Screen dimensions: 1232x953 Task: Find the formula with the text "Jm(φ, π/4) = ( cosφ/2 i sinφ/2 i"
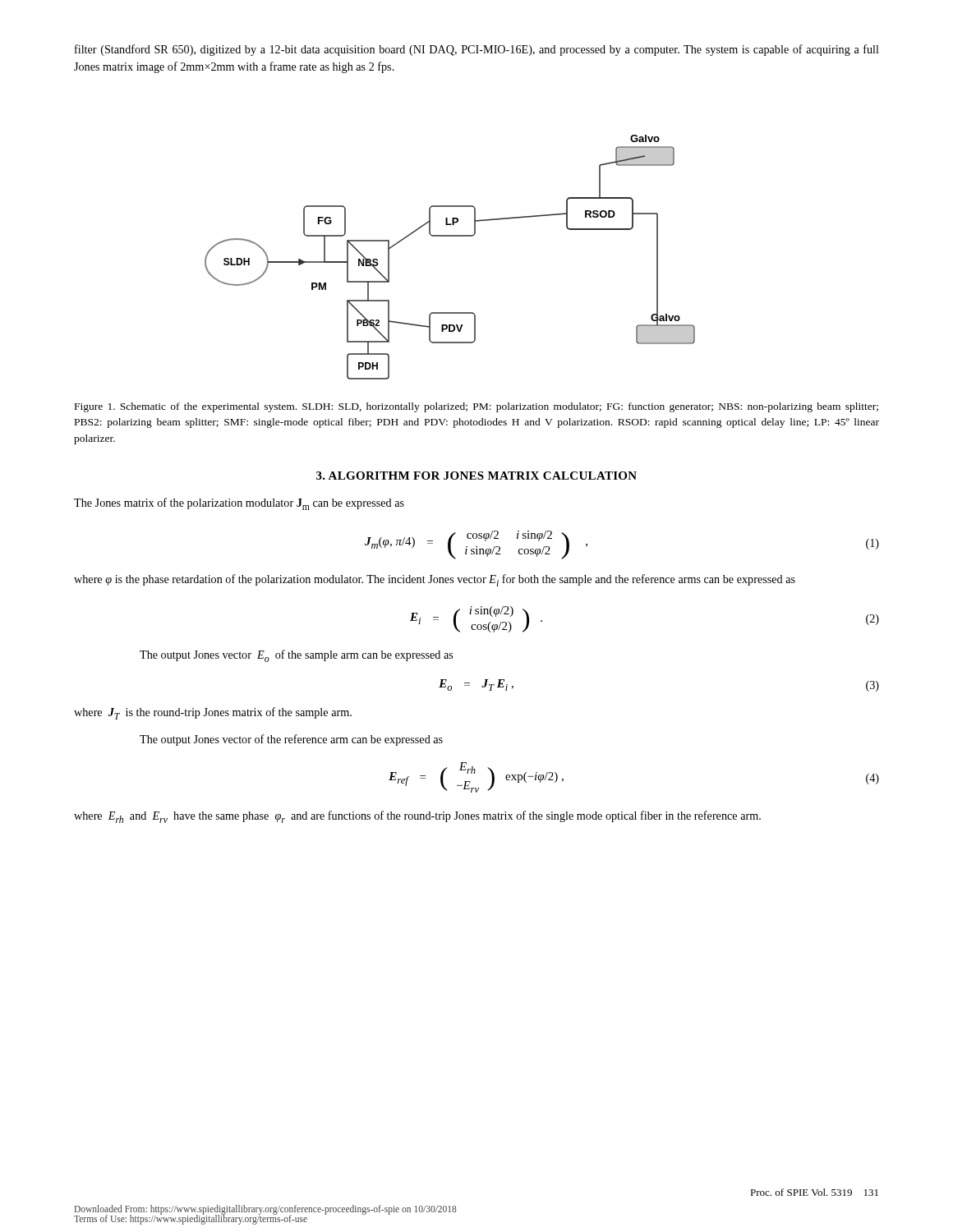pos(485,541)
